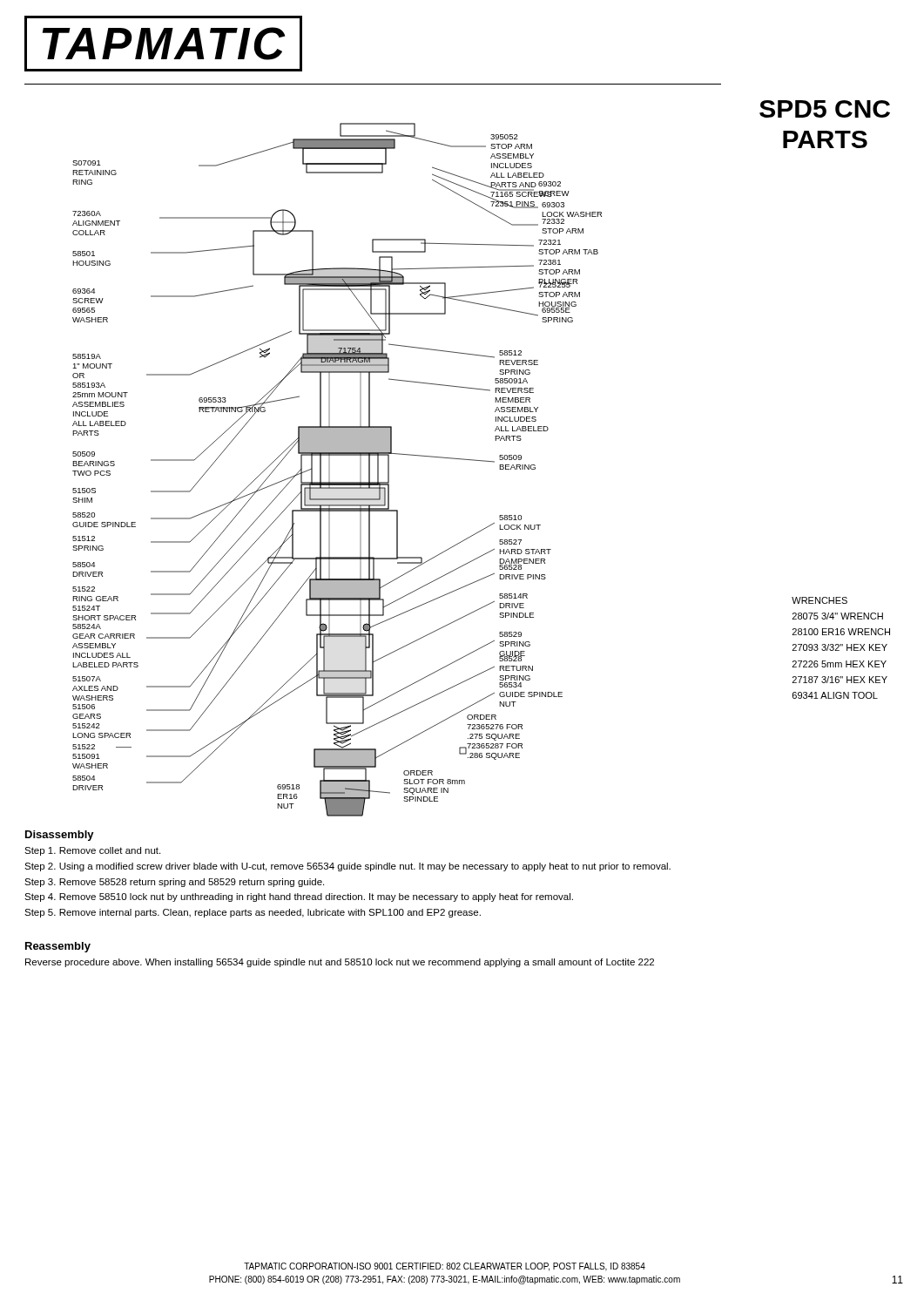Point to the block beginning "Reverse procedure above. When installing 56534 guide"
The height and width of the screenshot is (1307, 924).
pyautogui.click(x=340, y=962)
